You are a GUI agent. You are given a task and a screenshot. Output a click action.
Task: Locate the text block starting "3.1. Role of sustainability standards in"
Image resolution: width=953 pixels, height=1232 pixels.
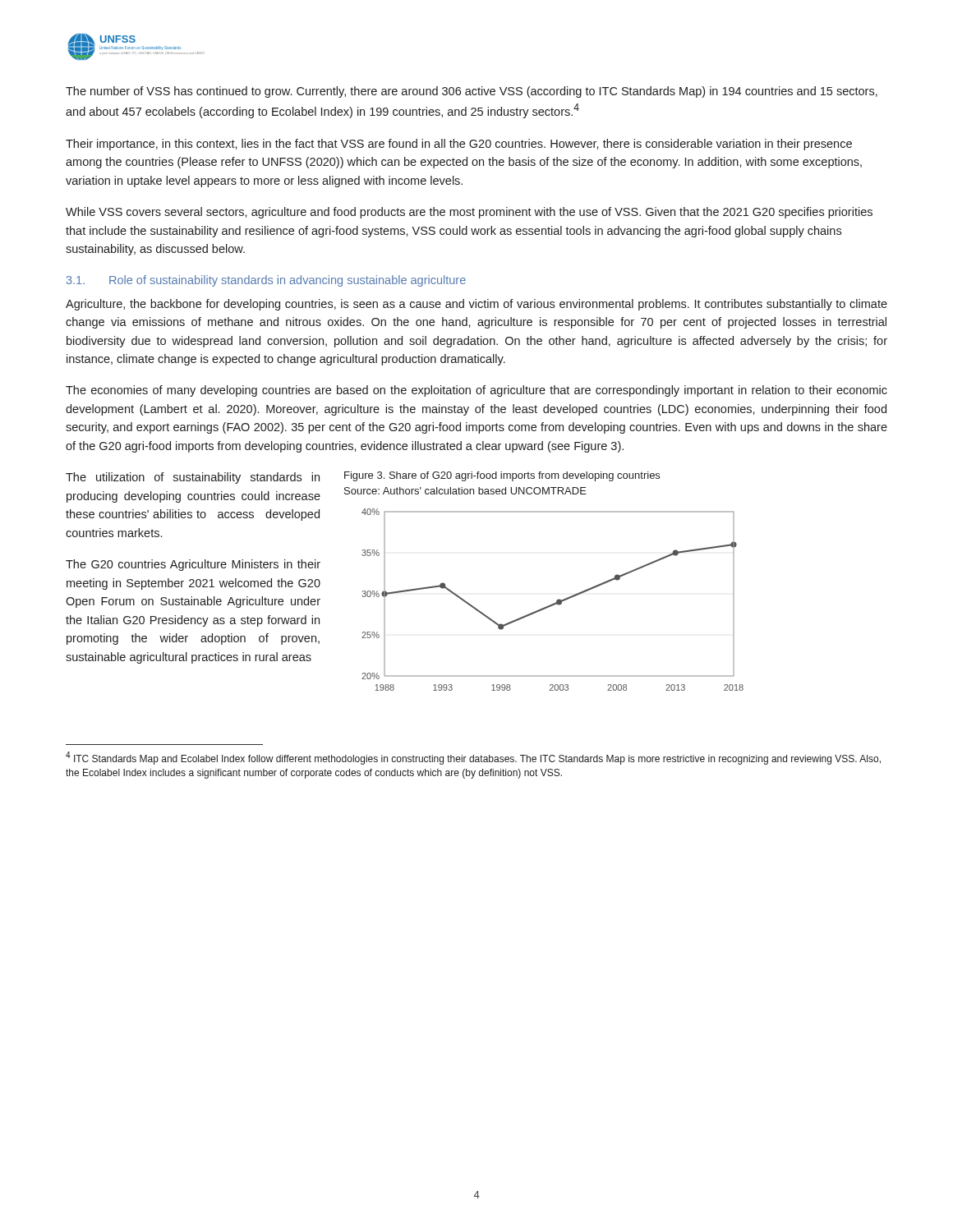click(266, 280)
